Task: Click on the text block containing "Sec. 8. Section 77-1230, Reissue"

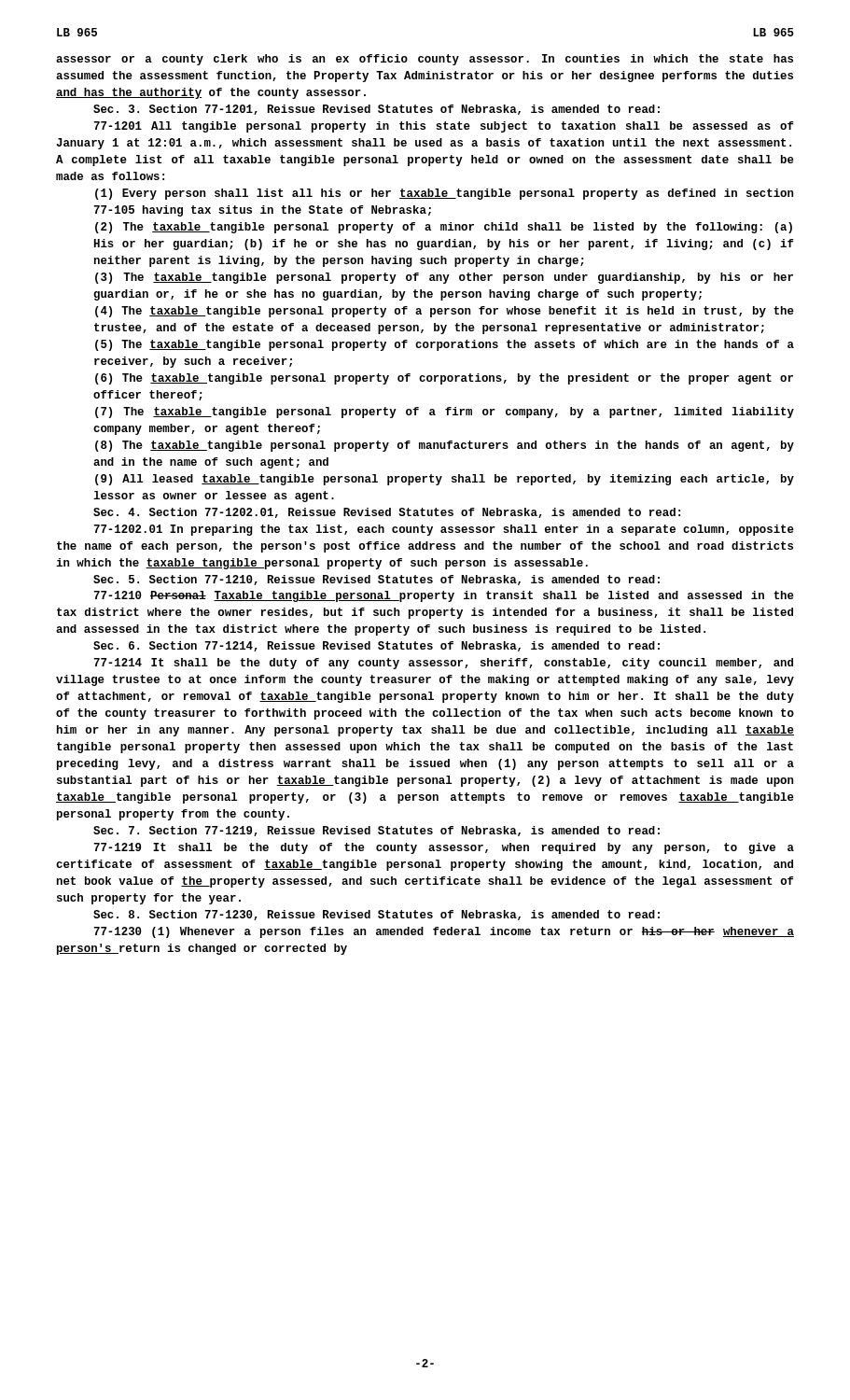Action: point(425,917)
